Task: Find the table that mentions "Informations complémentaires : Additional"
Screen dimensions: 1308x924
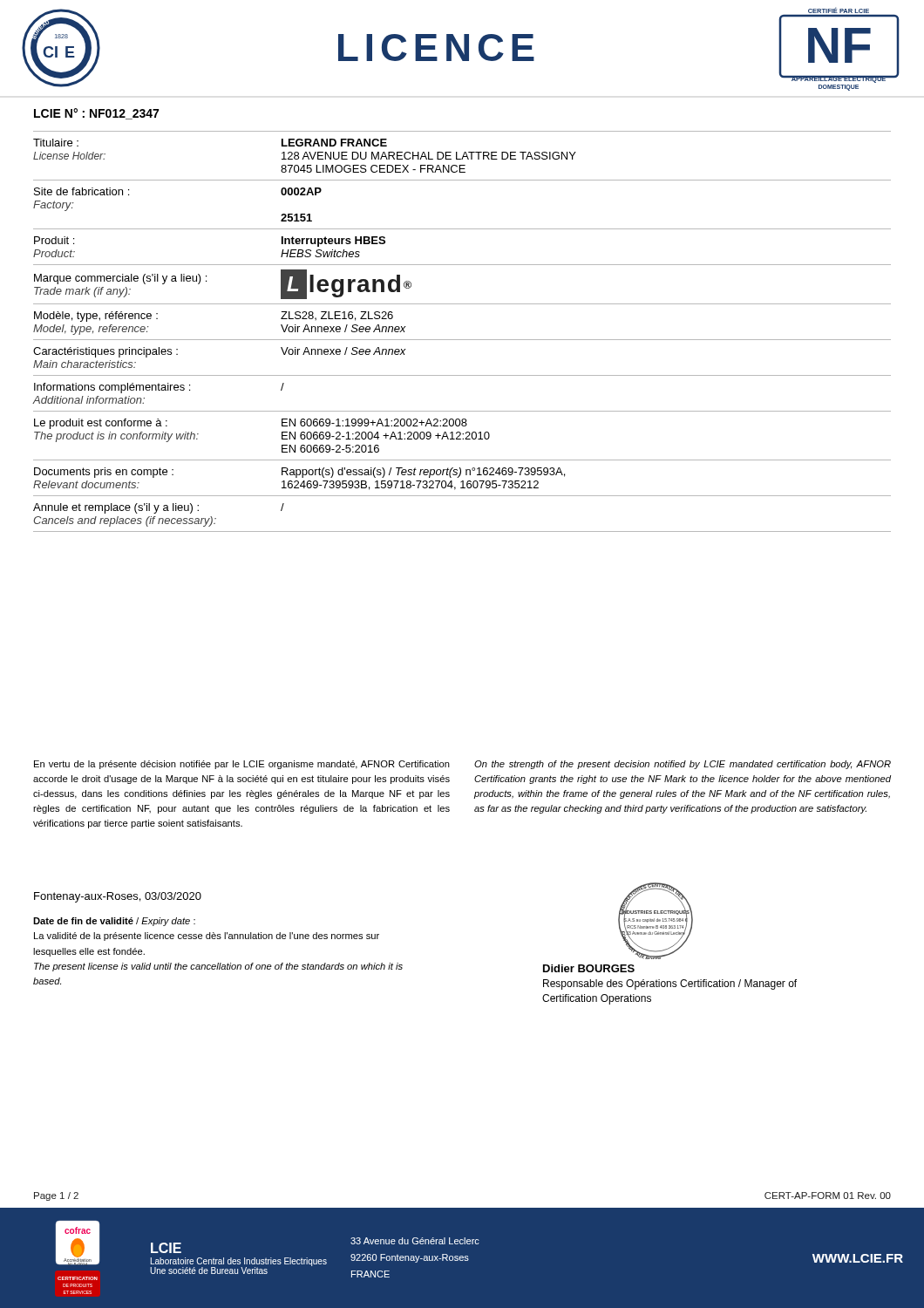Action: point(462,331)
